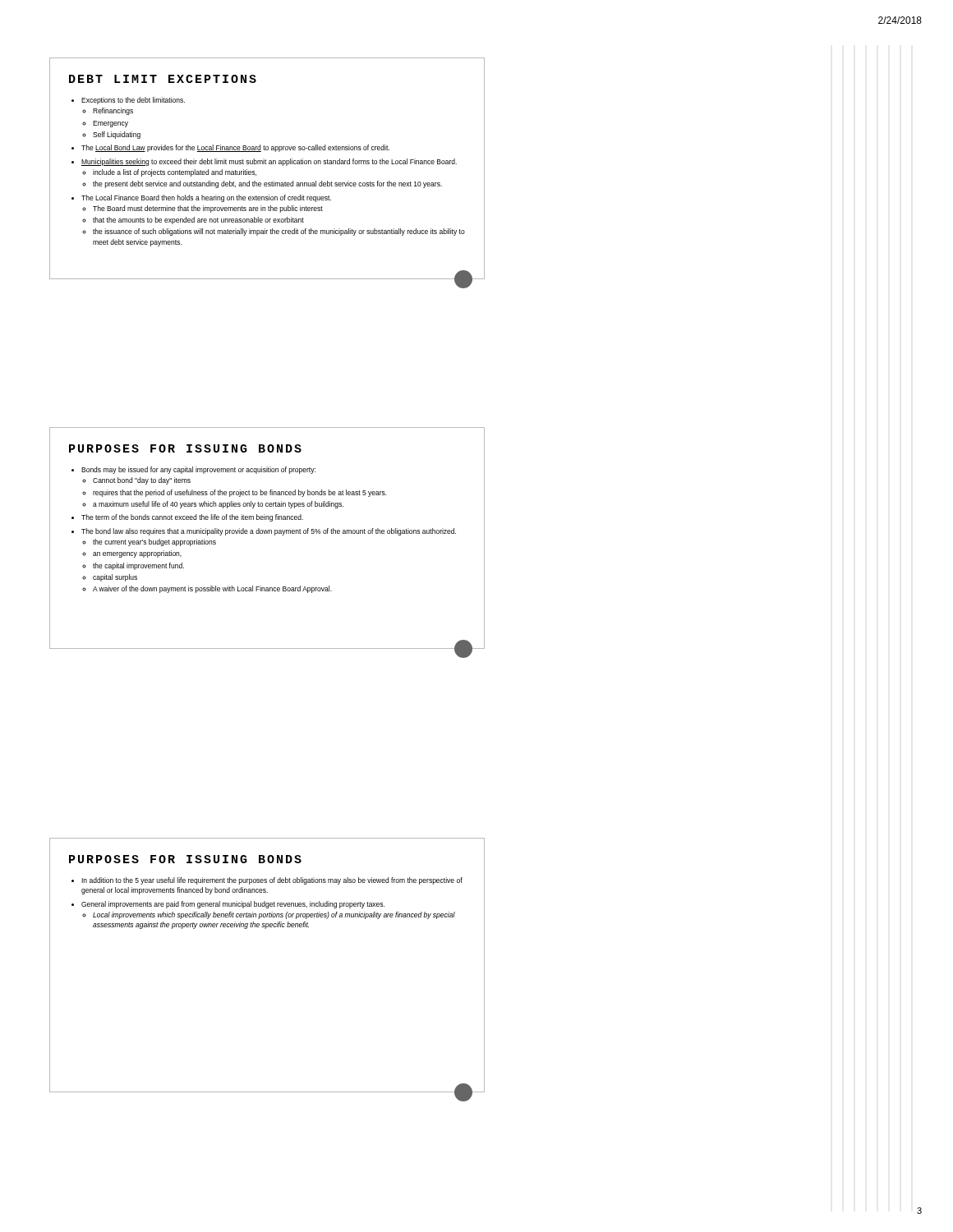Click on the list item with the text "Municipalities seeking to exceed their debt limit must"

coord(267,173)
